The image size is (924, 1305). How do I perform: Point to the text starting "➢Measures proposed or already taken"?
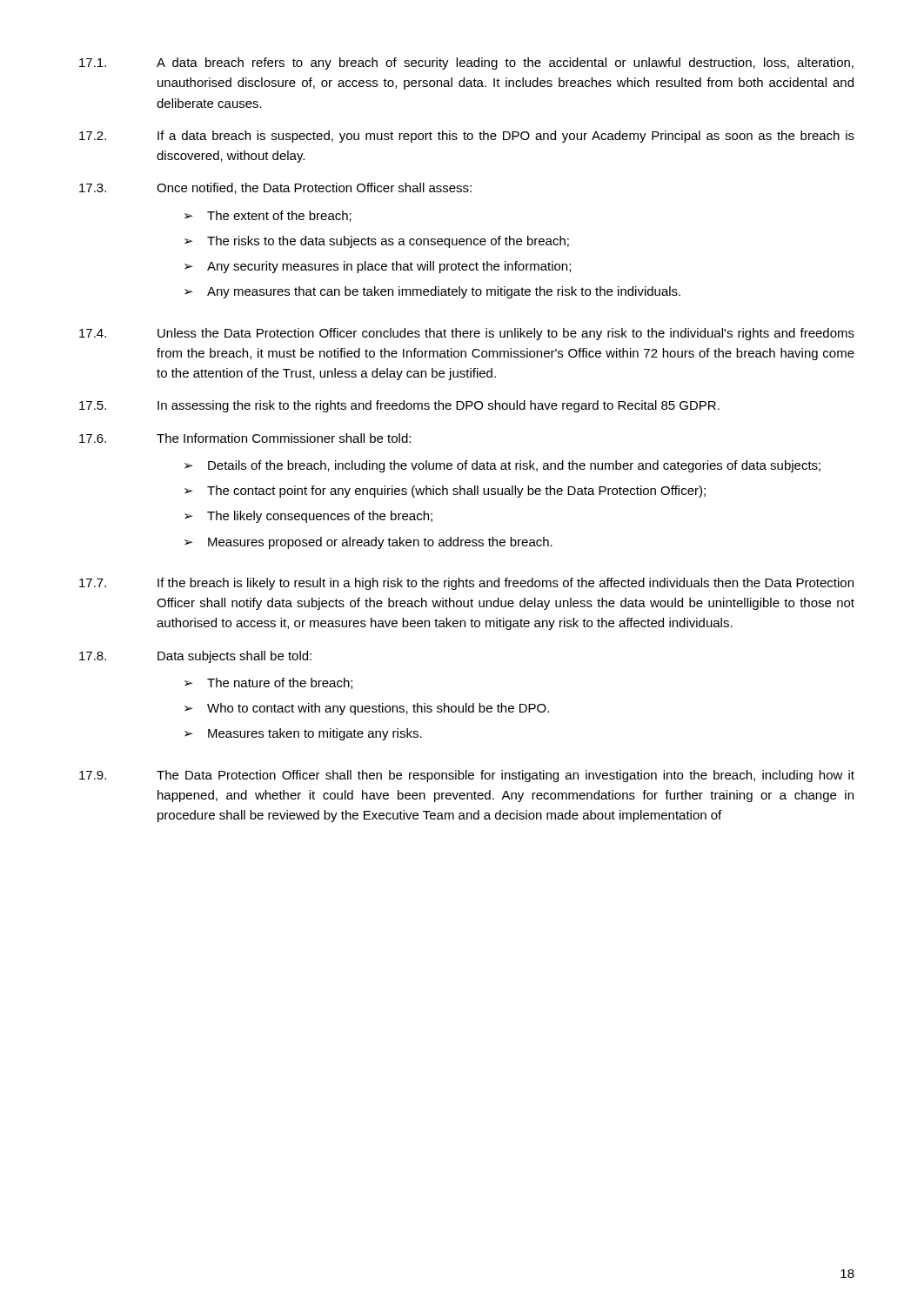tap(368, 541)
